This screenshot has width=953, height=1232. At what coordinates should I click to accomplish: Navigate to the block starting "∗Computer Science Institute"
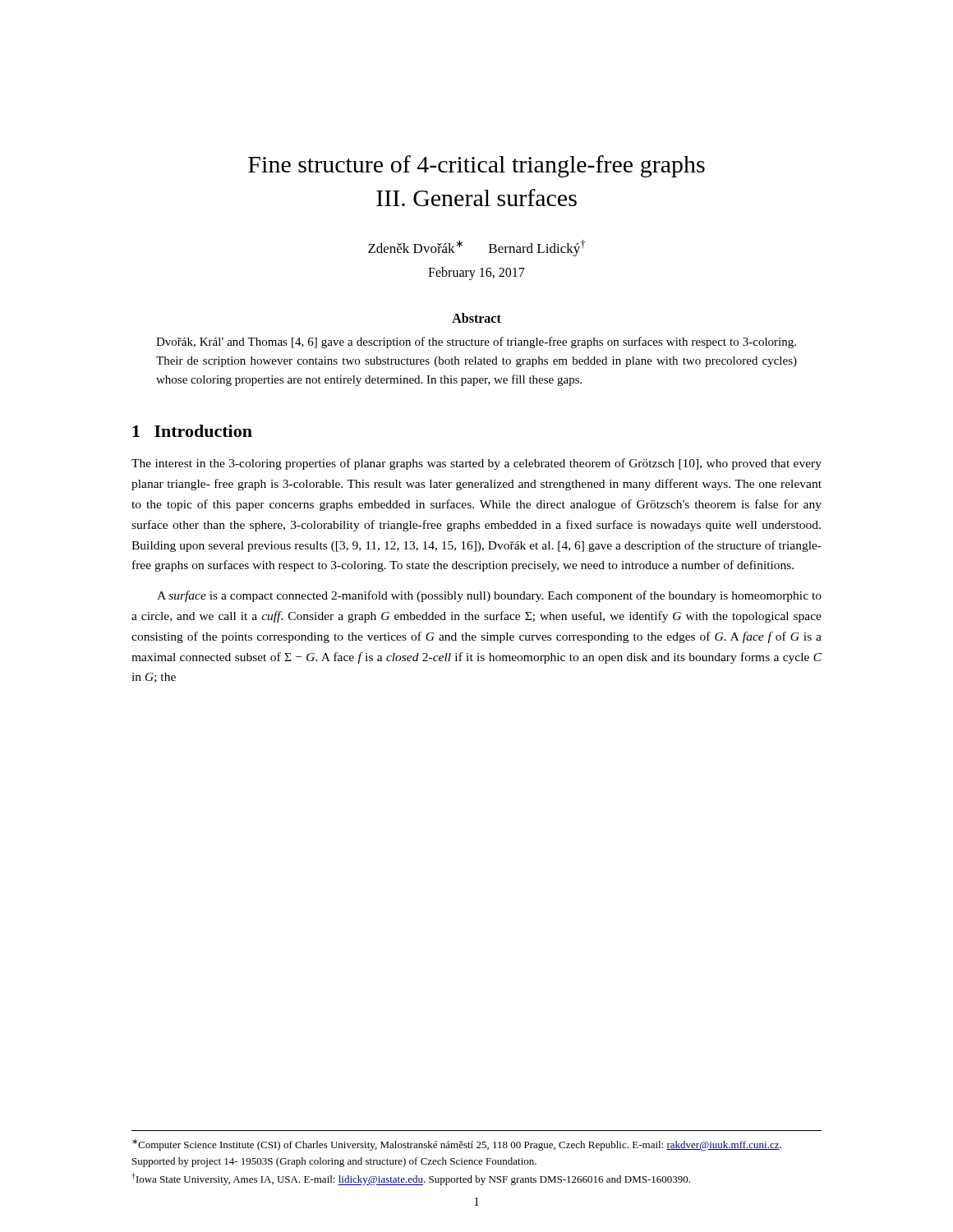click(x=457, y=1152)
